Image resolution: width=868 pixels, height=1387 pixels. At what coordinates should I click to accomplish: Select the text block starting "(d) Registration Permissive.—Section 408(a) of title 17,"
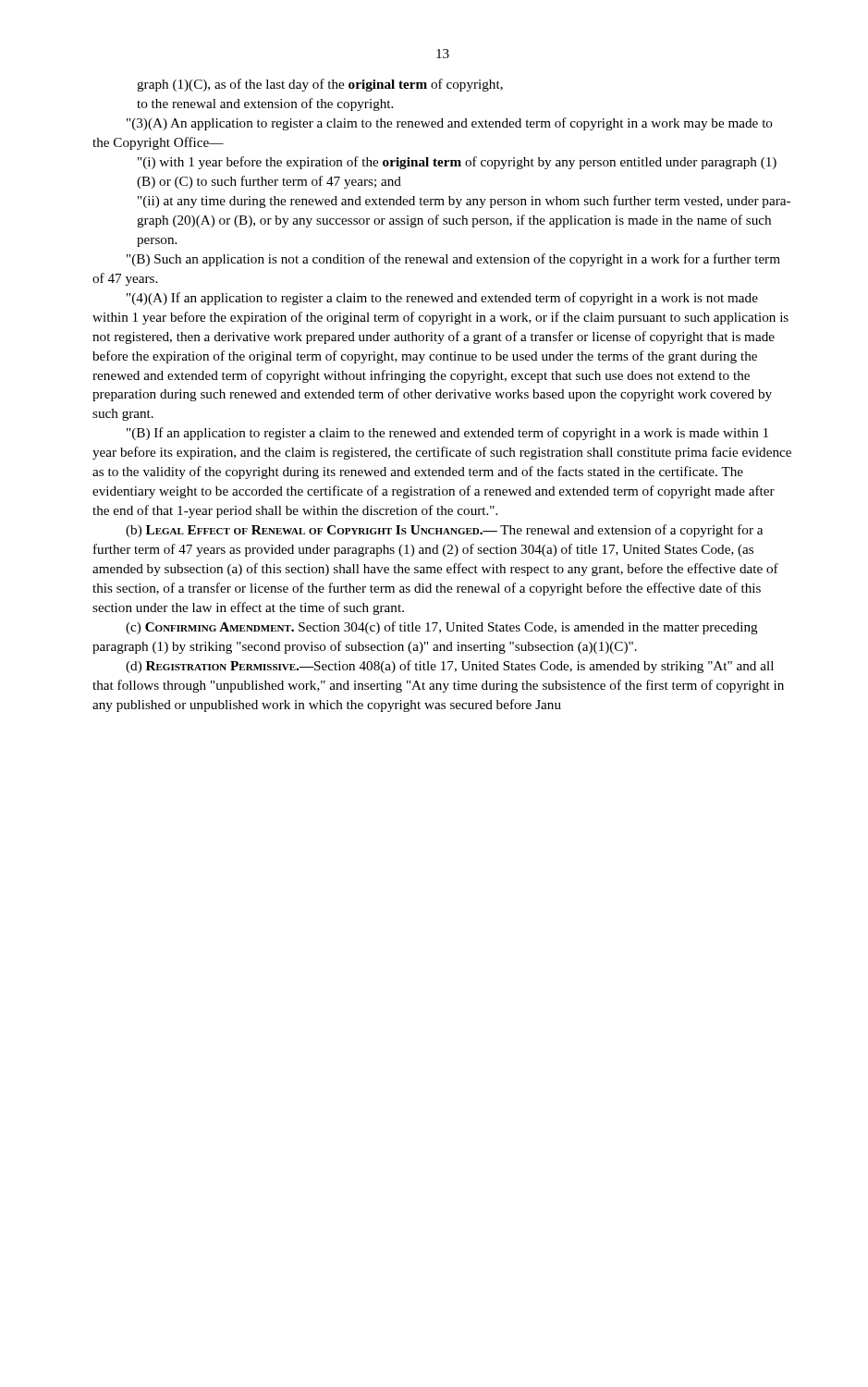click(x=438, y=685)
